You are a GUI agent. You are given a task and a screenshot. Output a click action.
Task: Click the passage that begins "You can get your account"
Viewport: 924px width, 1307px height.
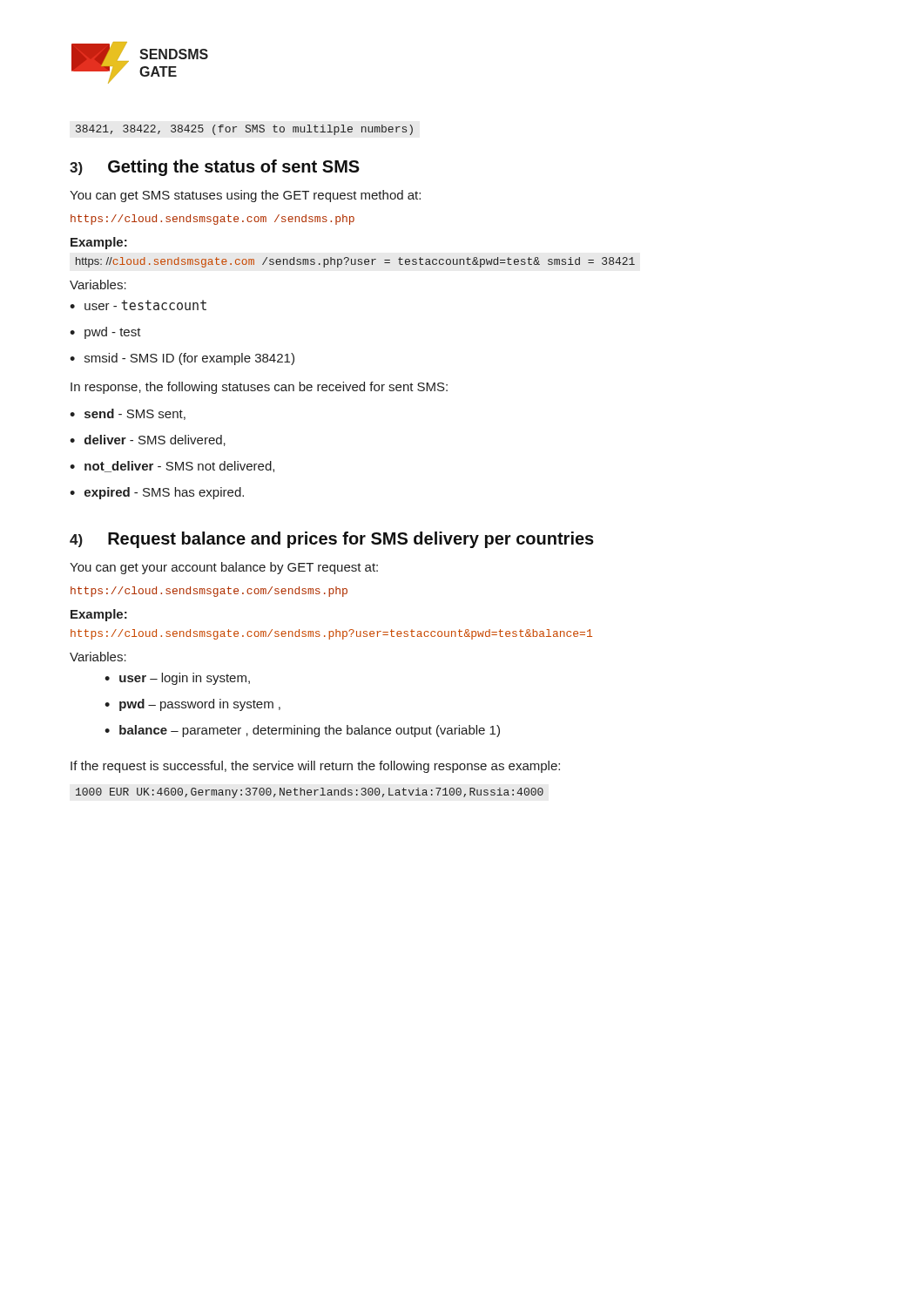[x=224, y=567]
